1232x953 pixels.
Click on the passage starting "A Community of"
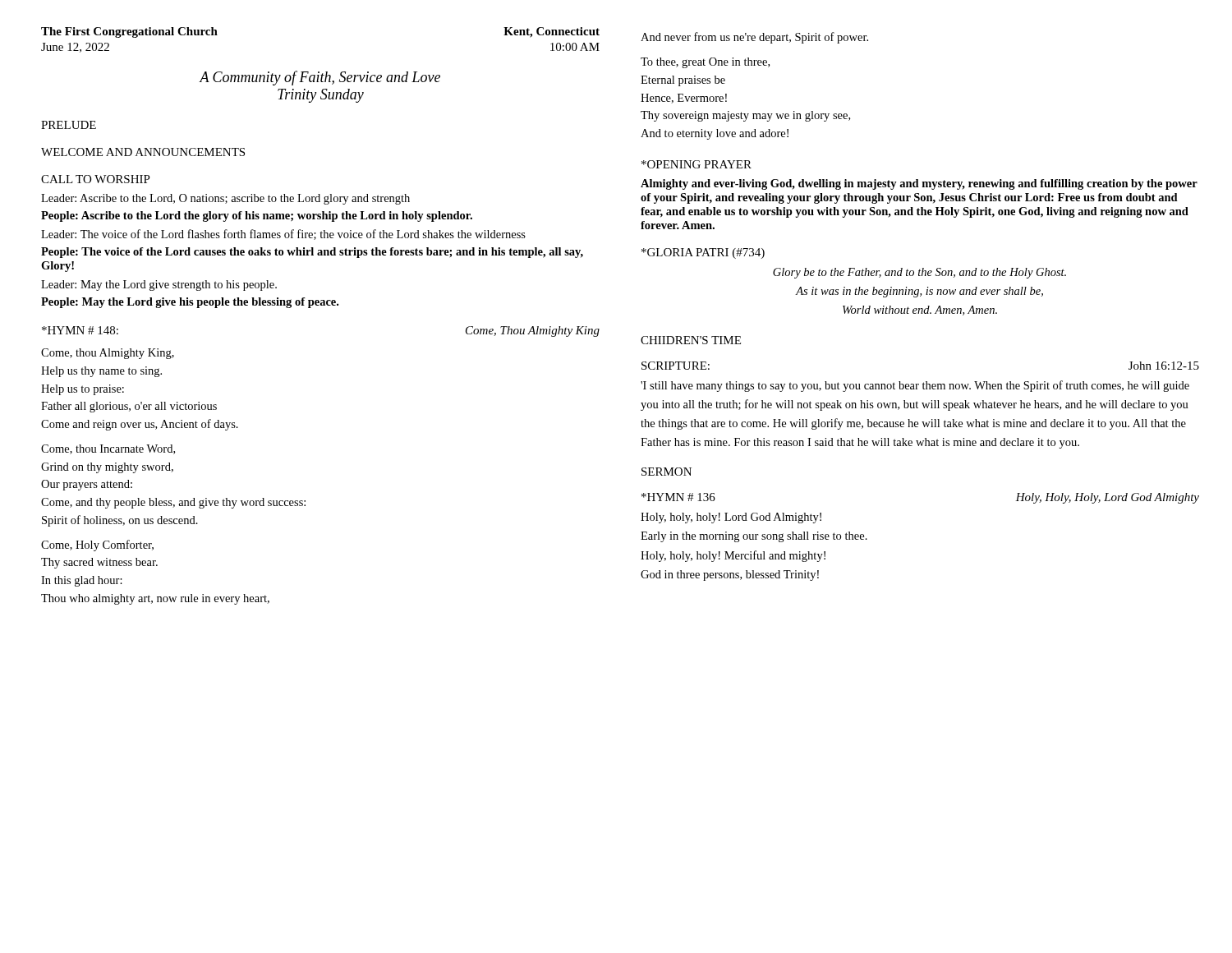[320, 86]
